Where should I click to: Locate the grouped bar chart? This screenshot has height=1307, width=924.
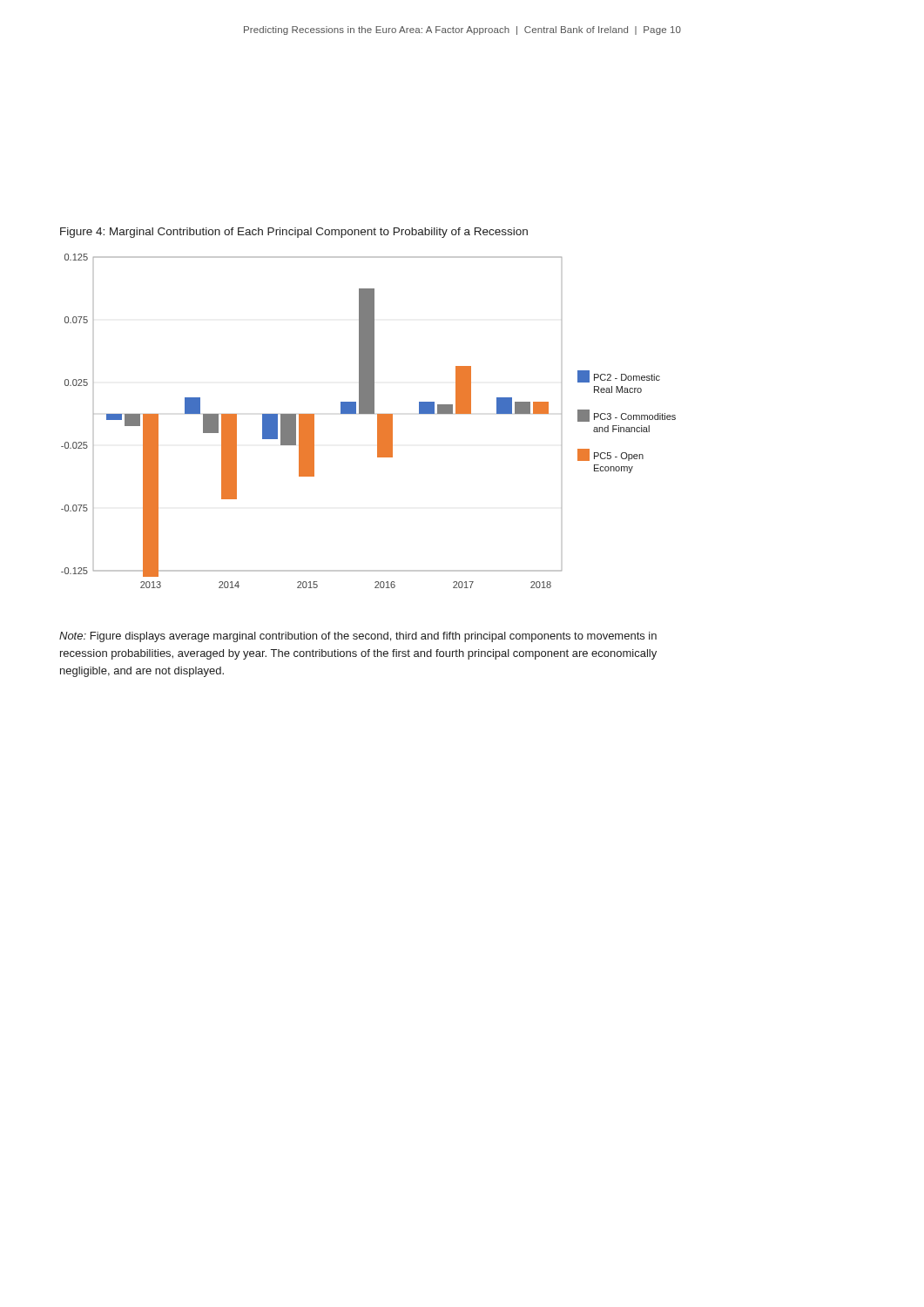tap(379, 431)
